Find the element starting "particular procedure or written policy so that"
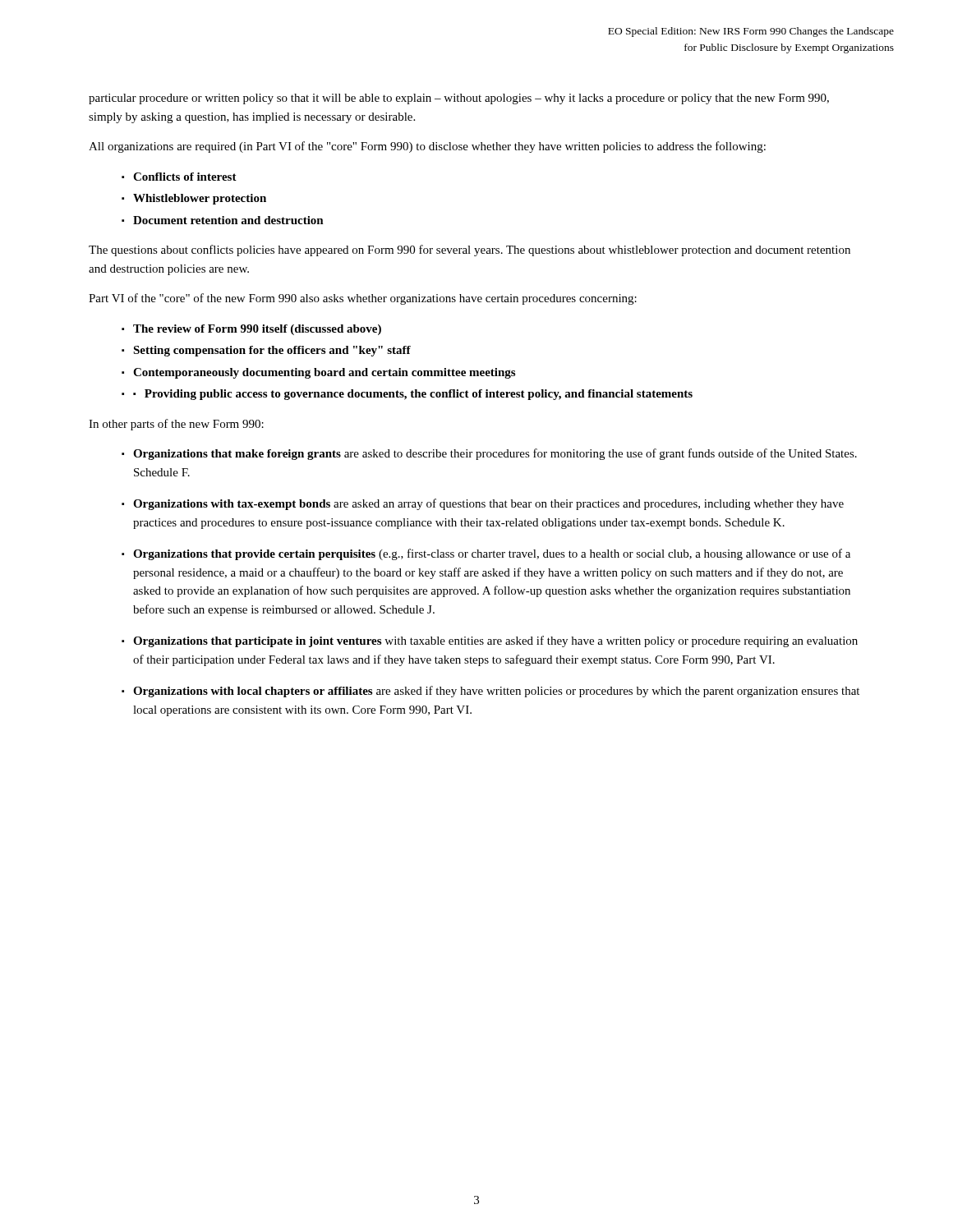Image resolution: width=953 pixels, height=1232 pixels. tap(459, 107)
